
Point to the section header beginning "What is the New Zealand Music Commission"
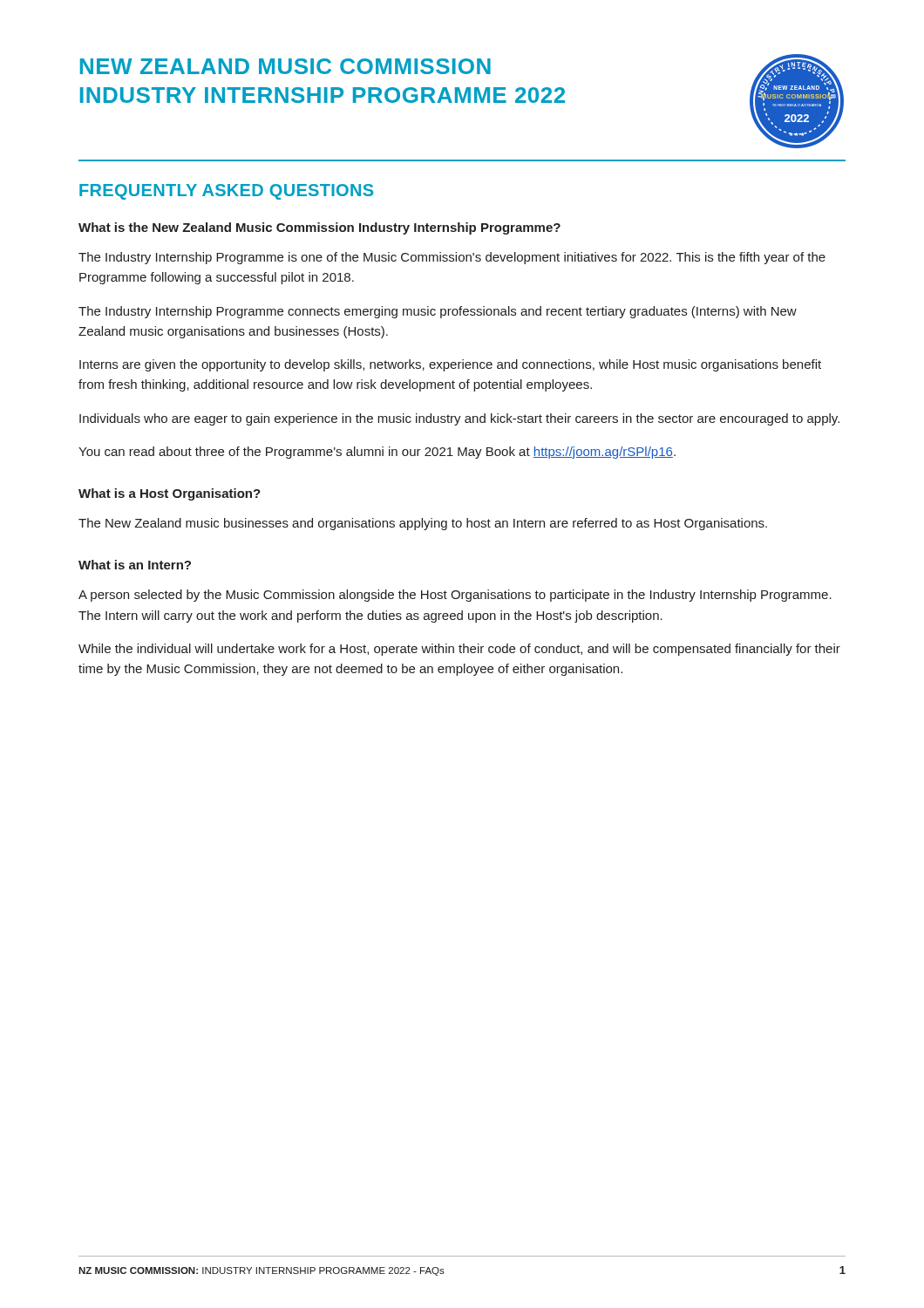pyautogui.click(x=320, y=227)
